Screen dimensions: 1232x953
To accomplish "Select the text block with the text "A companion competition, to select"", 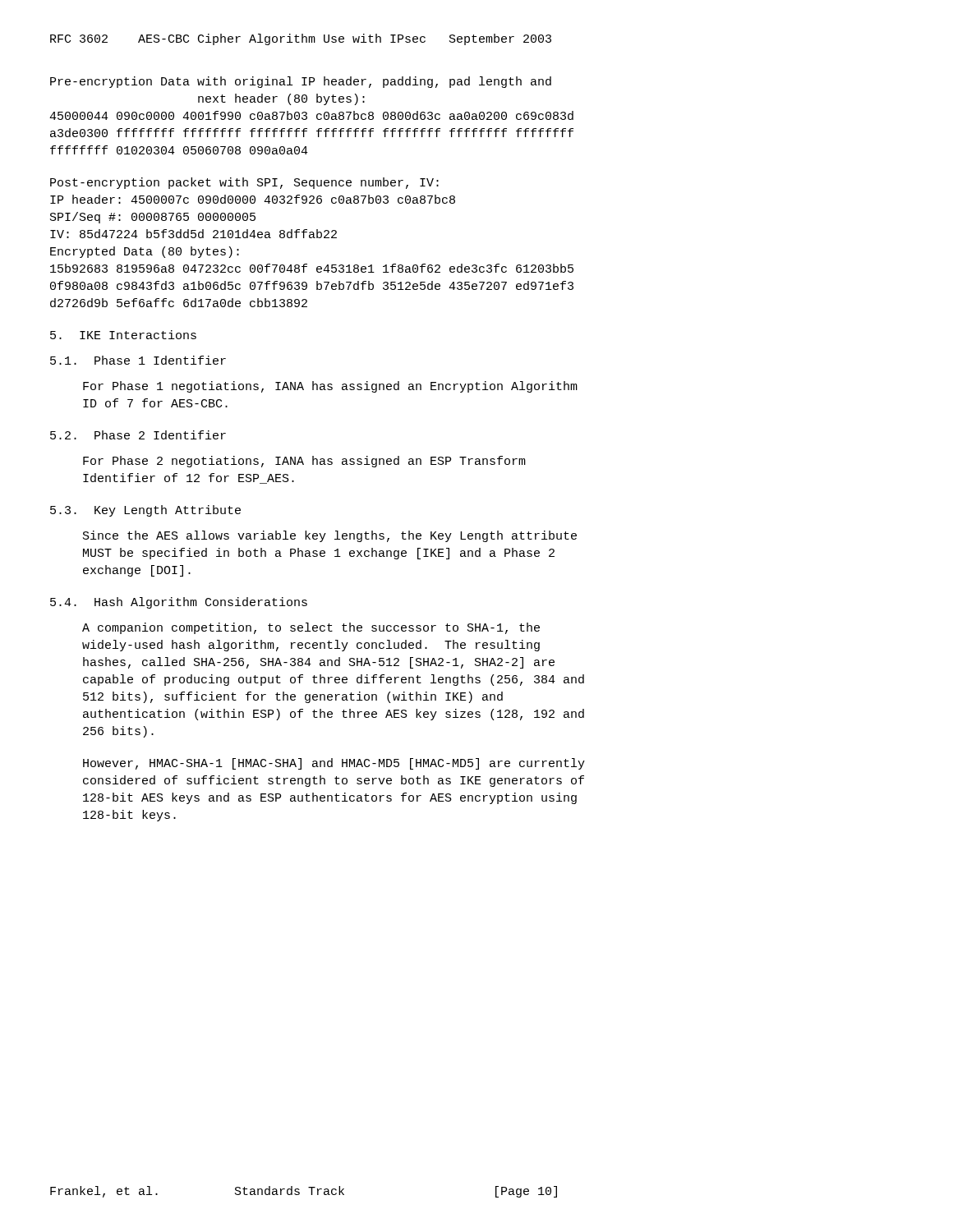I will coord(493,680).
